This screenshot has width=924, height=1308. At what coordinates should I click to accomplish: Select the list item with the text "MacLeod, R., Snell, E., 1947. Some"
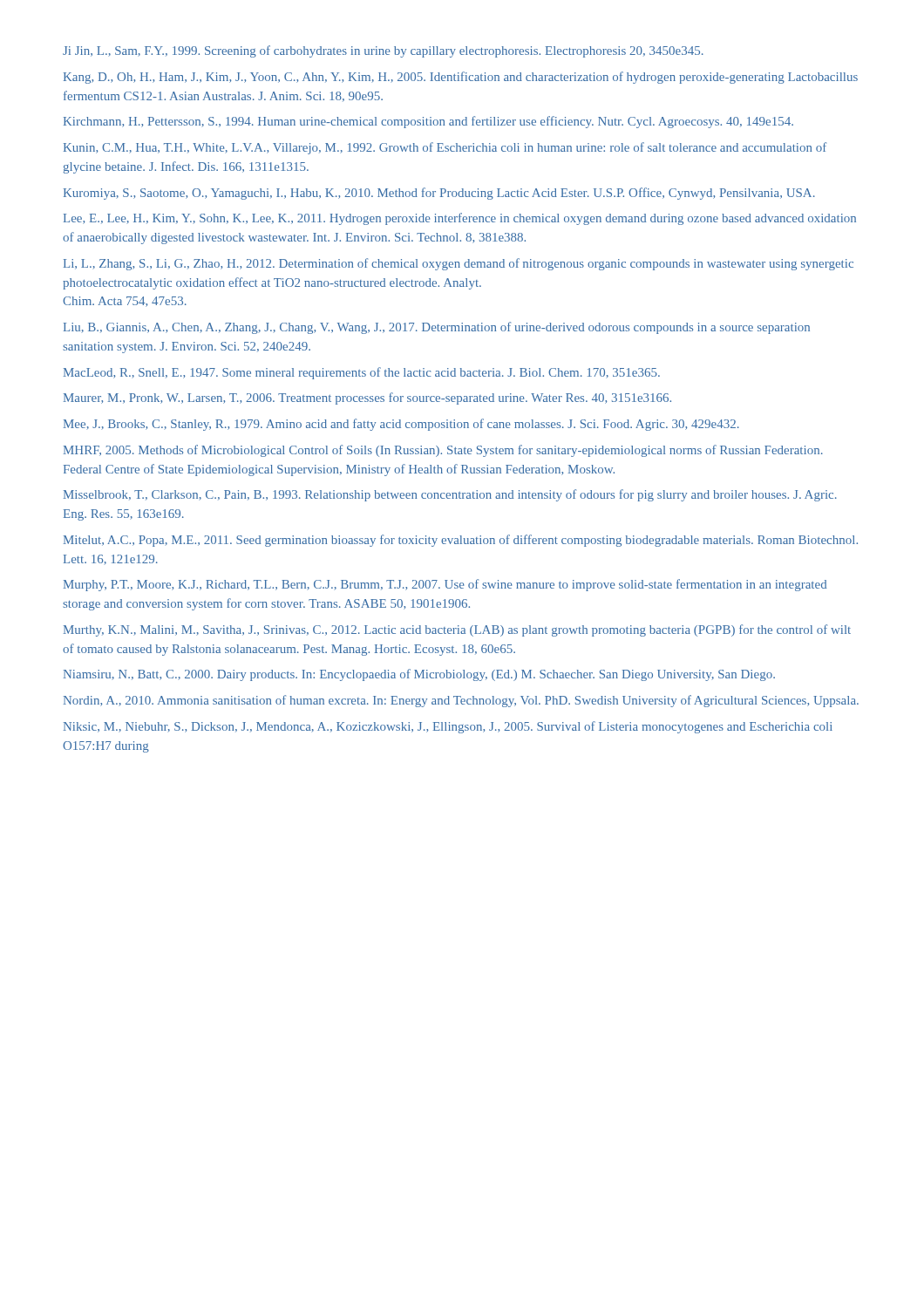point(362,372)
